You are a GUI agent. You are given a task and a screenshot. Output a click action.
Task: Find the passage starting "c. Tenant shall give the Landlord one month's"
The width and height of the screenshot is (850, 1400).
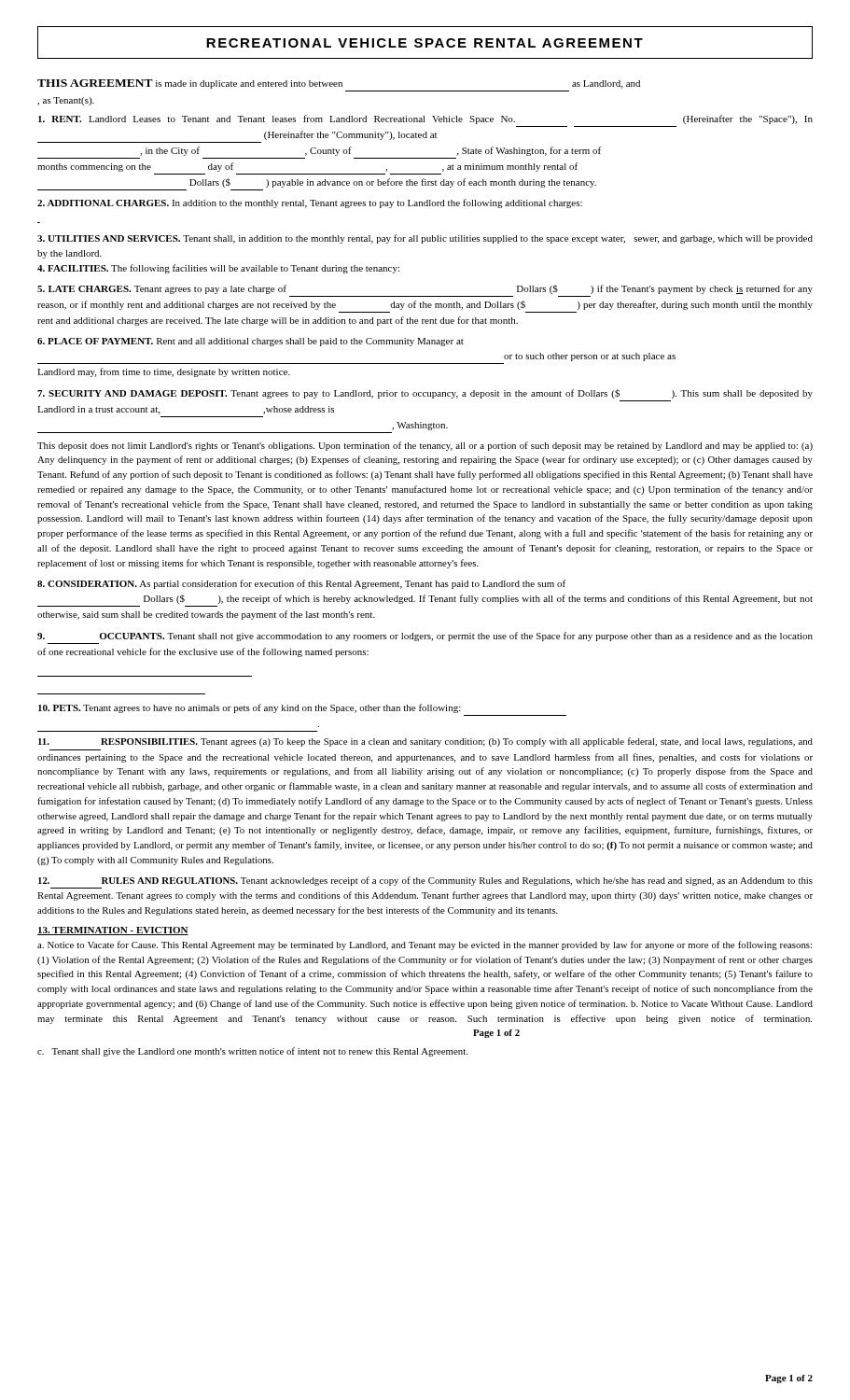(x=253, y=1051)
